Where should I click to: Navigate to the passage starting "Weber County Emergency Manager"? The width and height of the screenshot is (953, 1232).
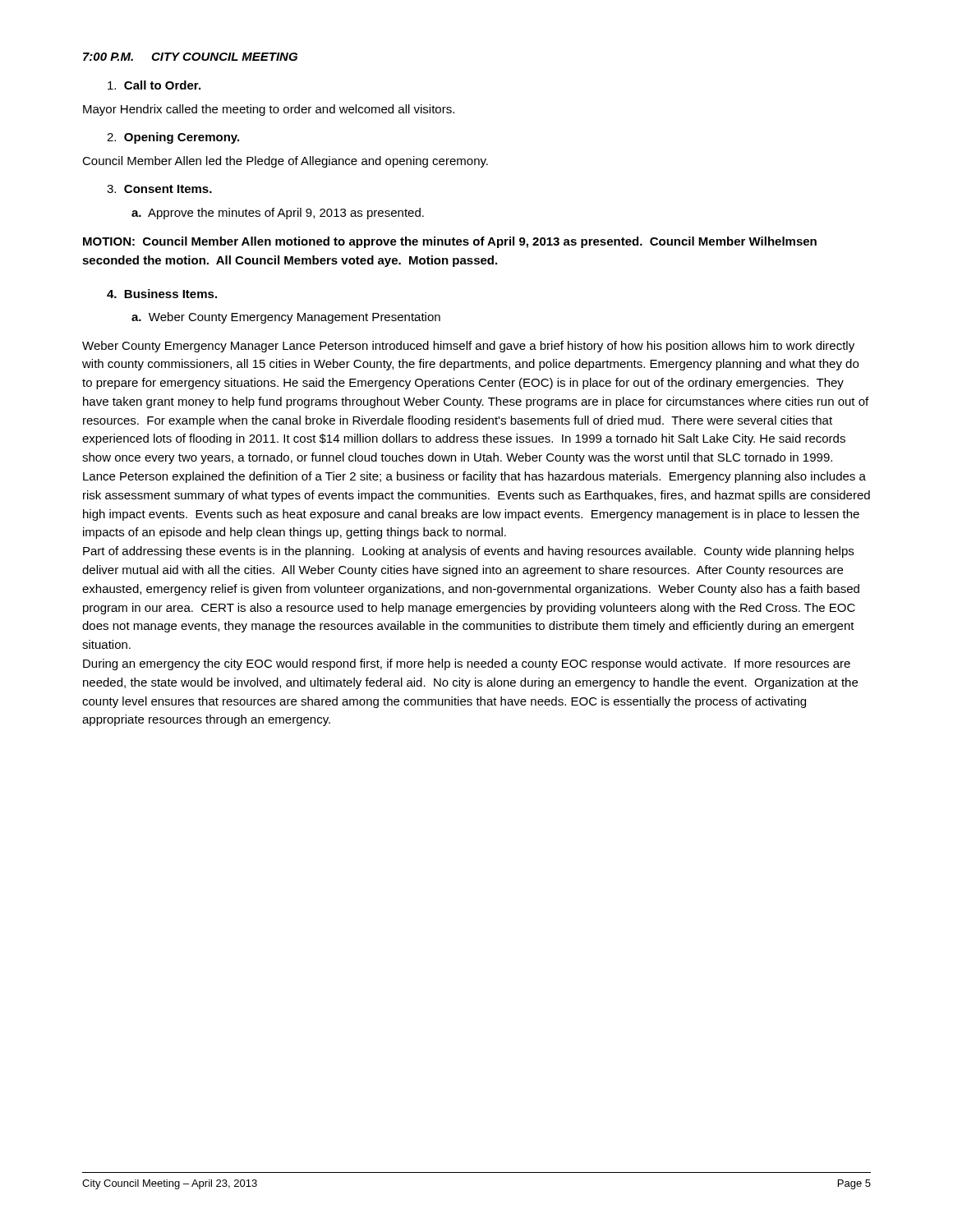coord(475,401)
